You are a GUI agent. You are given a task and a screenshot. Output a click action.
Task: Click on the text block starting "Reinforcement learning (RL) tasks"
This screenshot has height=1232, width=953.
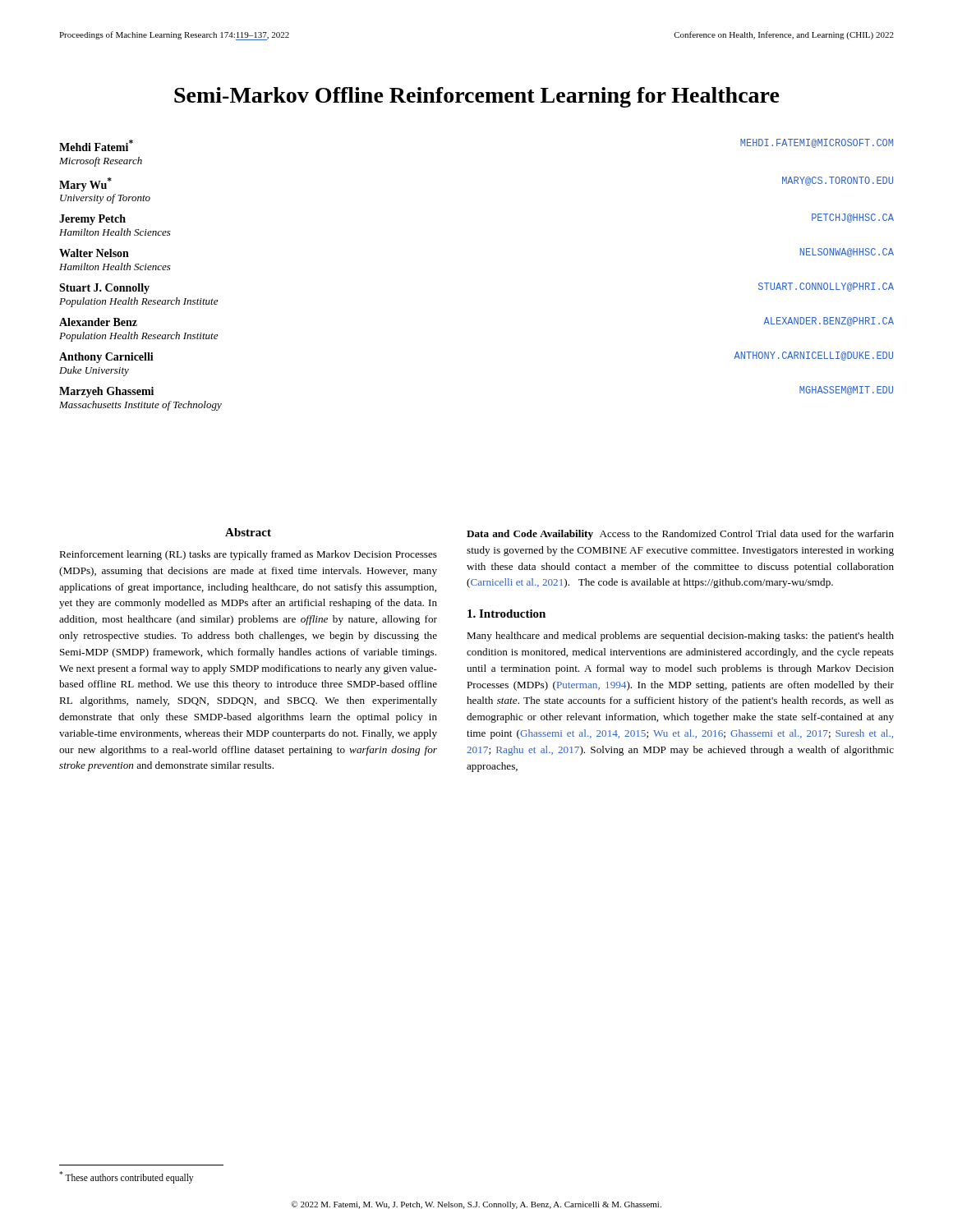pos(248,660)
